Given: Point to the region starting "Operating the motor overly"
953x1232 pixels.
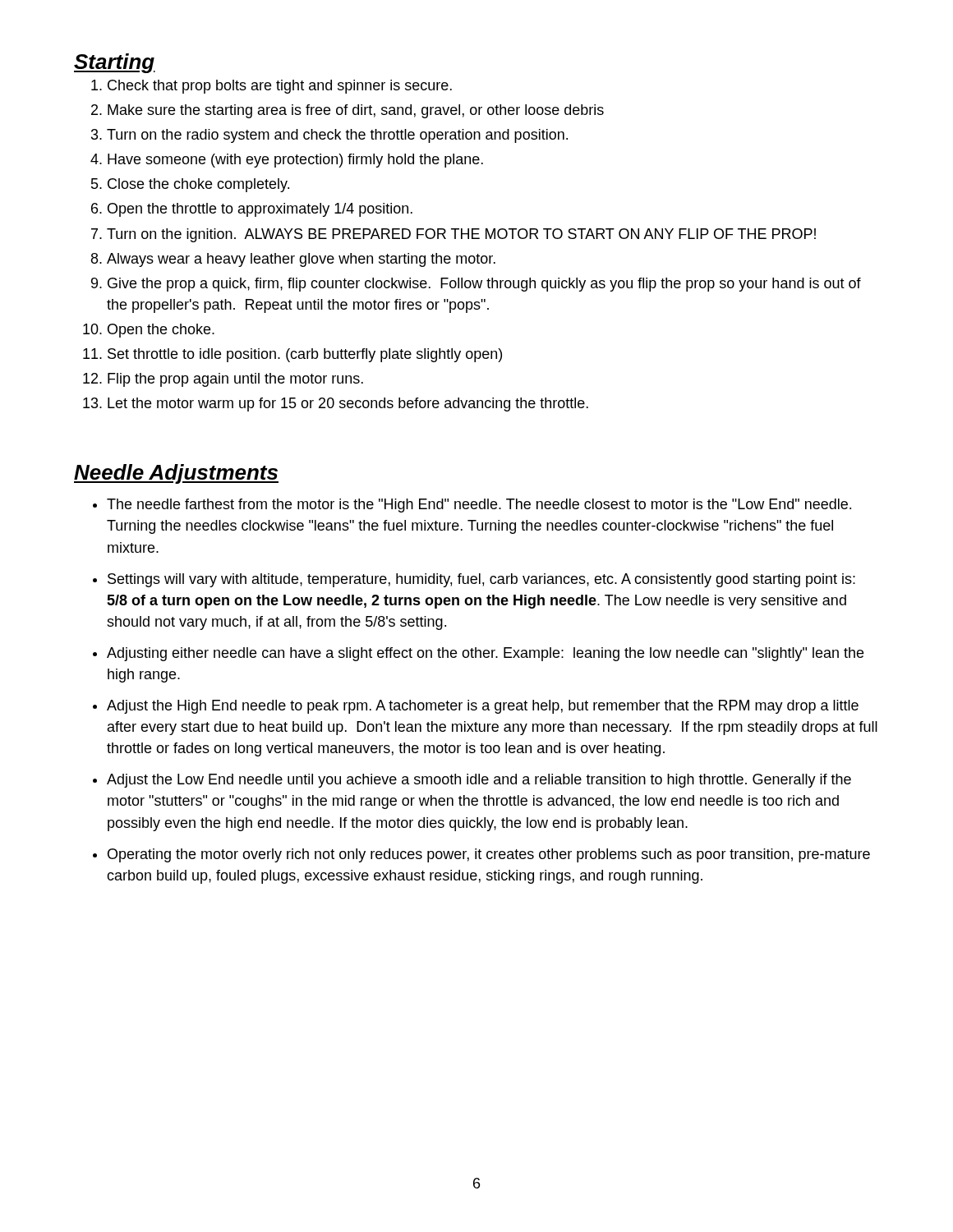Looking at the screenshot, I should pyautogui.click(x=489, y=865).
